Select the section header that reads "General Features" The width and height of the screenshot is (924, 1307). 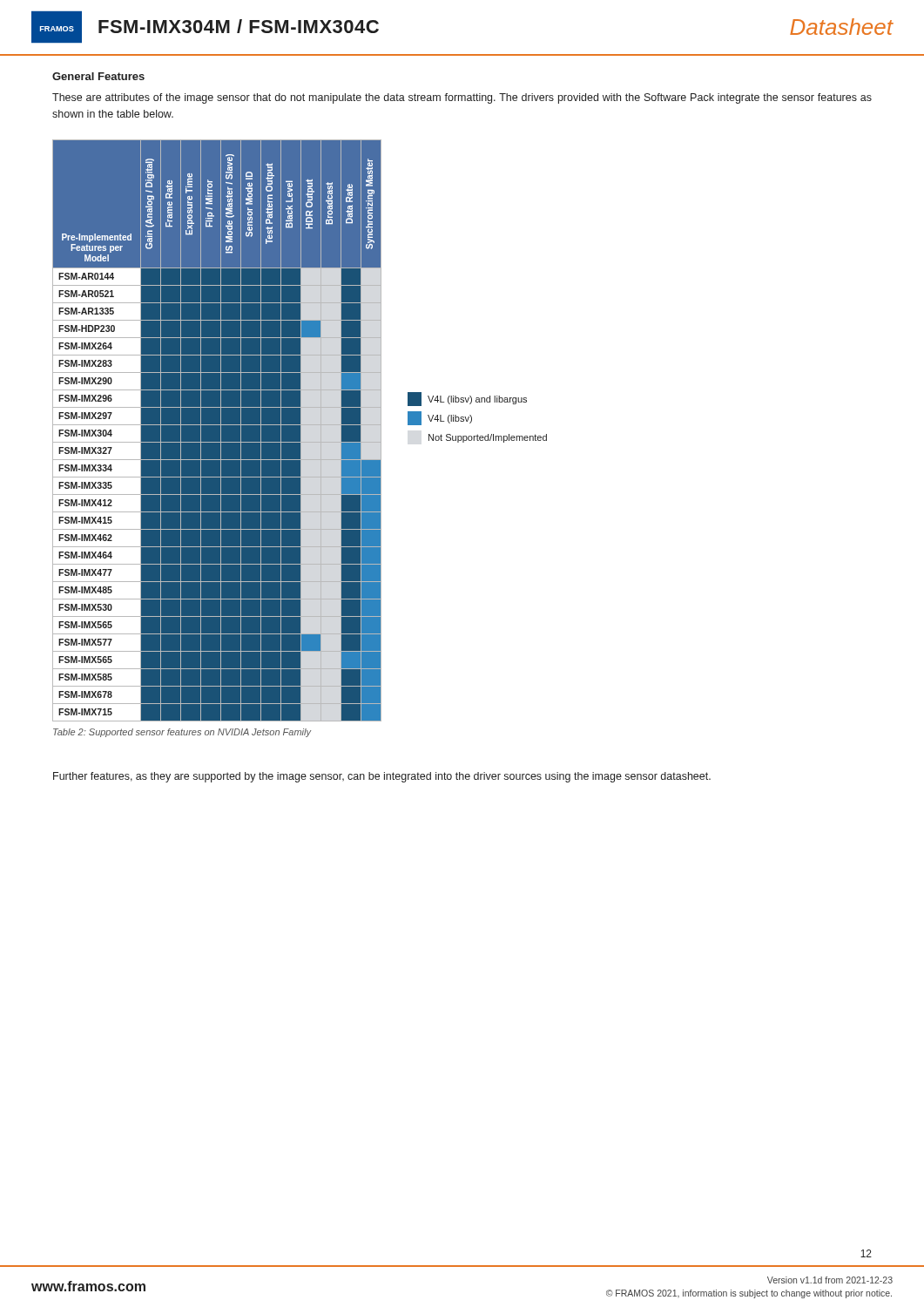[99, 76]
